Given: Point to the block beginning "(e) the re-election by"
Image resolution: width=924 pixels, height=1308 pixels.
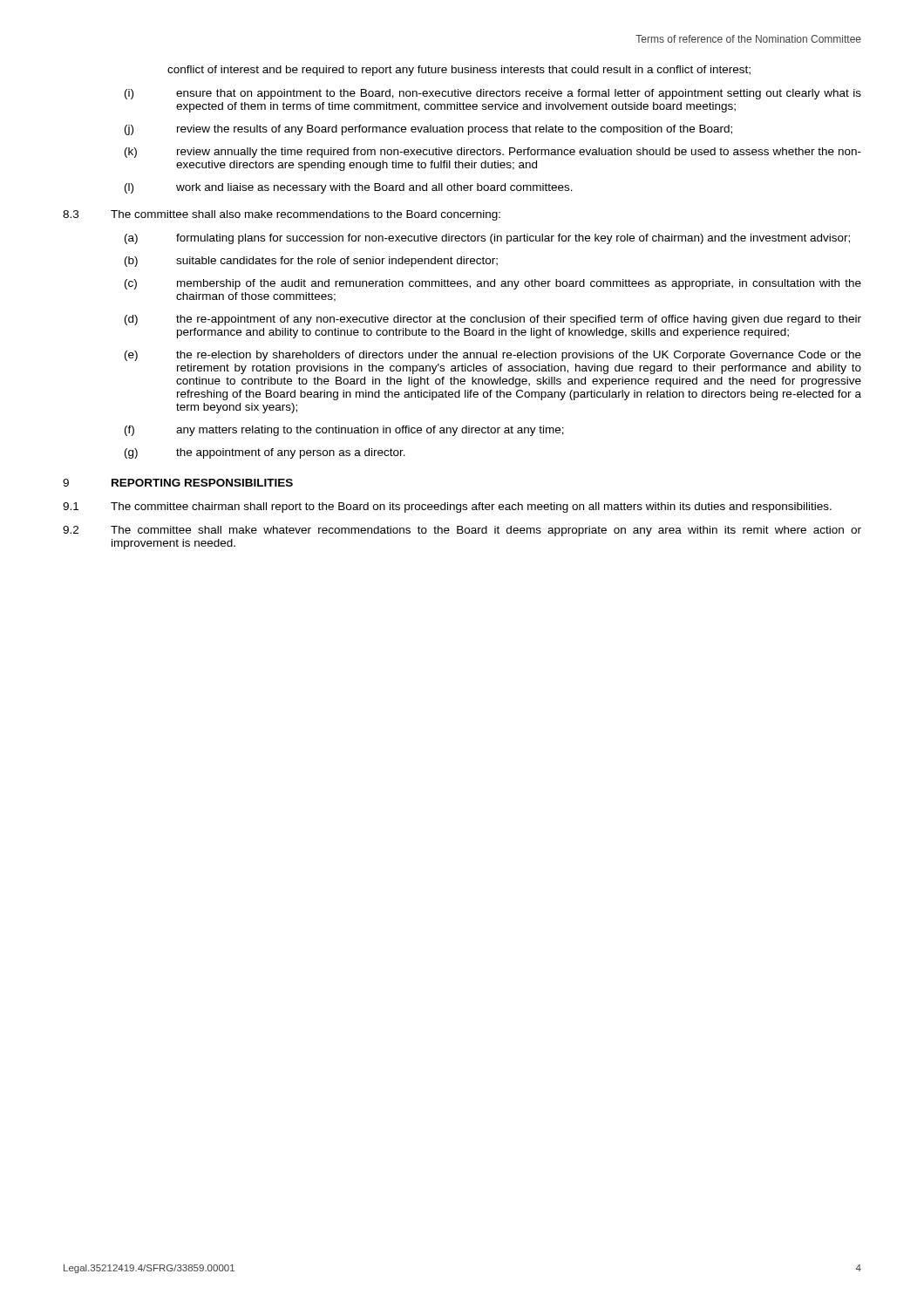Looking at the screenshot, I should click(x=493, y=381).
